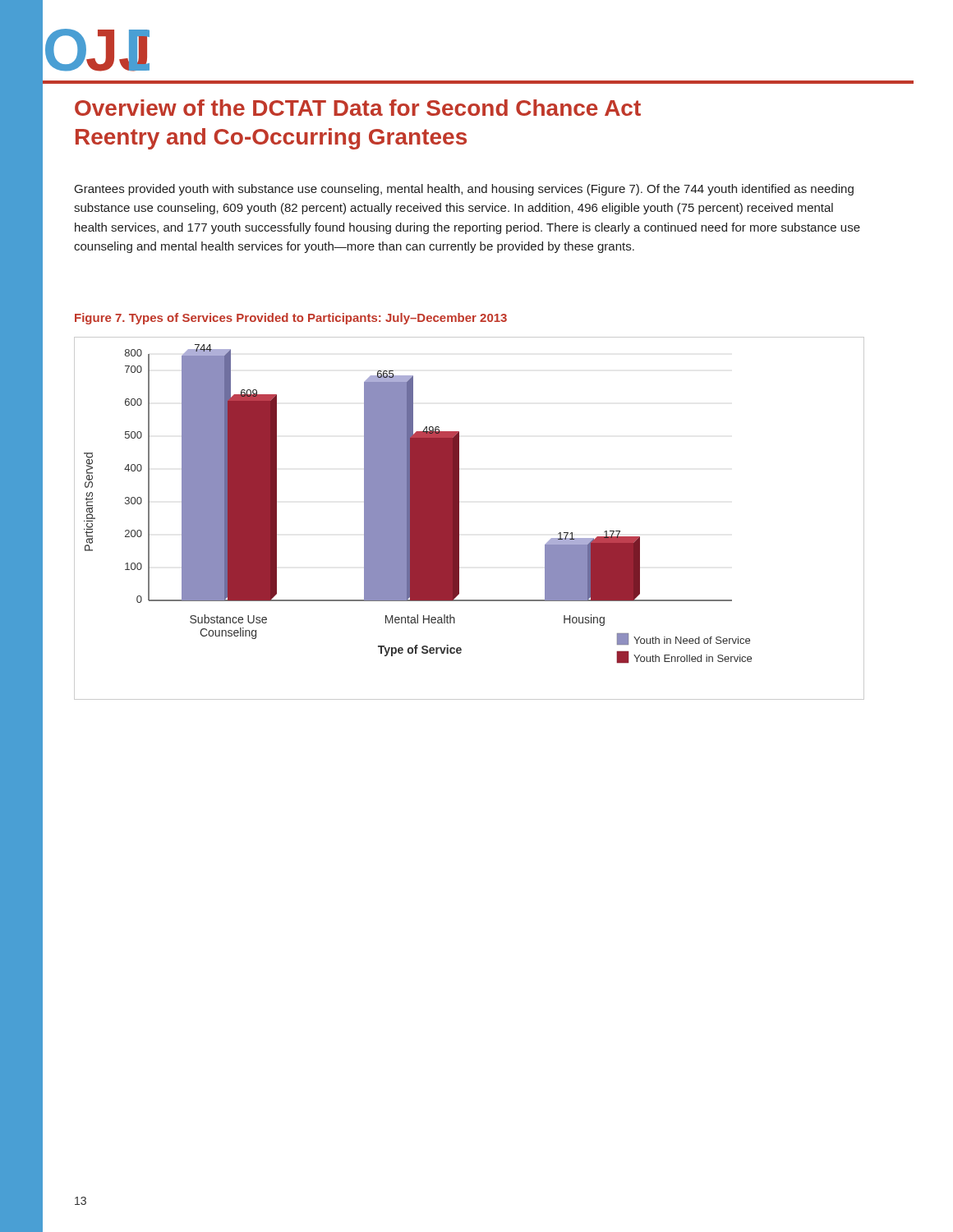
Task: Click on the passage starting "Figure 7. Types of Services Provided to Participants:"
Action: pos(291,317)
